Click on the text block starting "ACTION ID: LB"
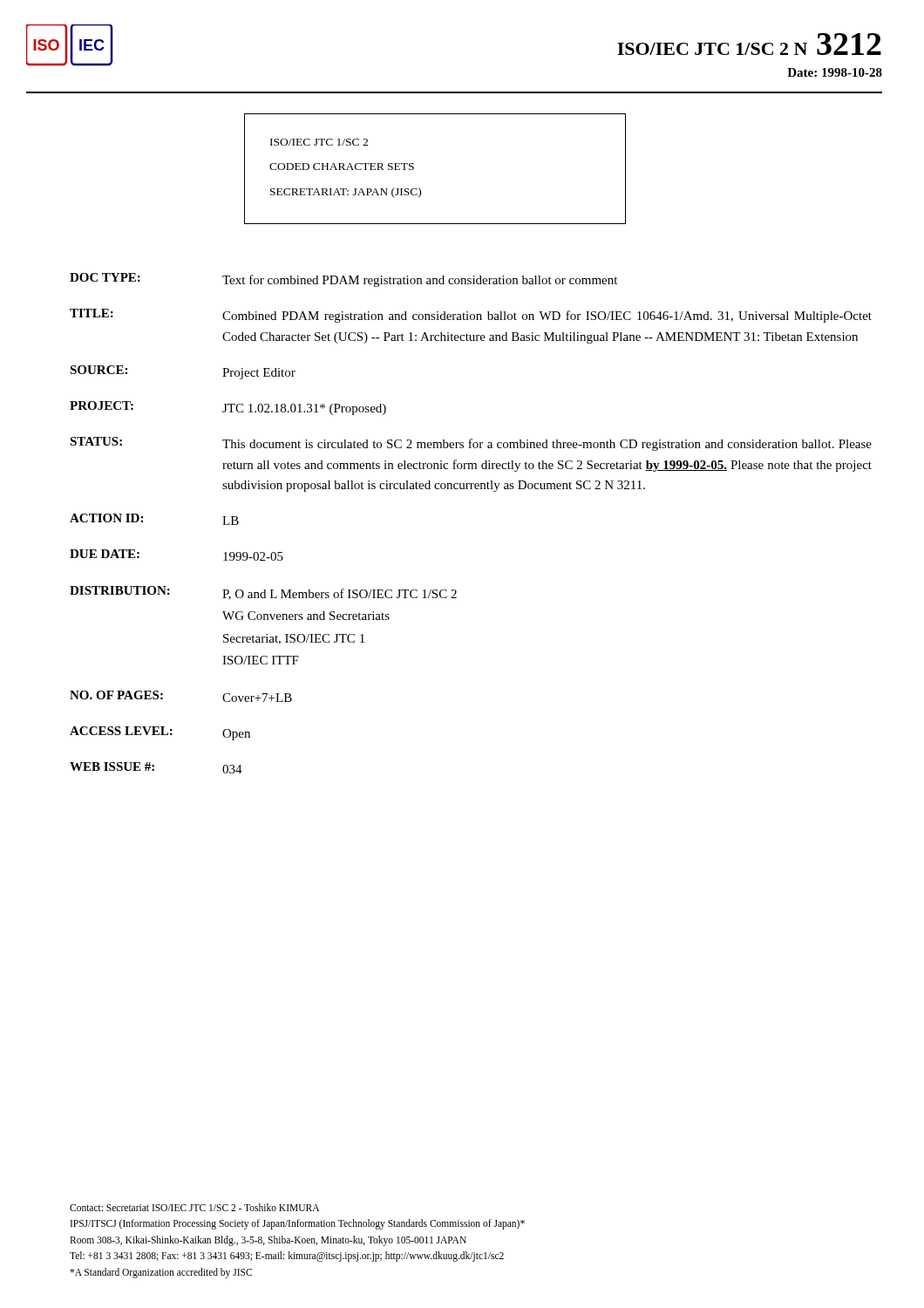Screen dimensions: 1308x924 112,519
